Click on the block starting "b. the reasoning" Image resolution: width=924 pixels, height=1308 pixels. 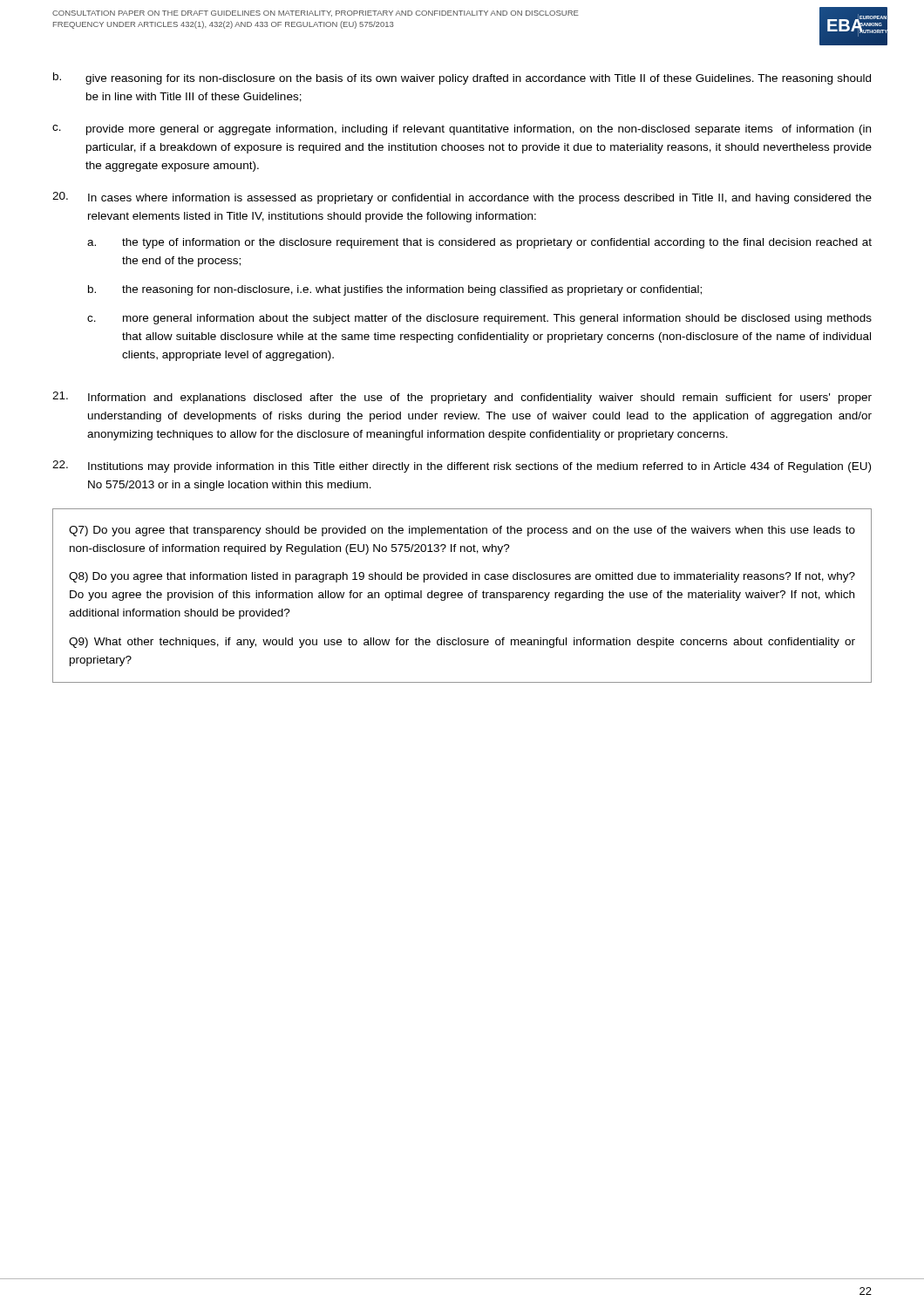click(x=479, y=290)
